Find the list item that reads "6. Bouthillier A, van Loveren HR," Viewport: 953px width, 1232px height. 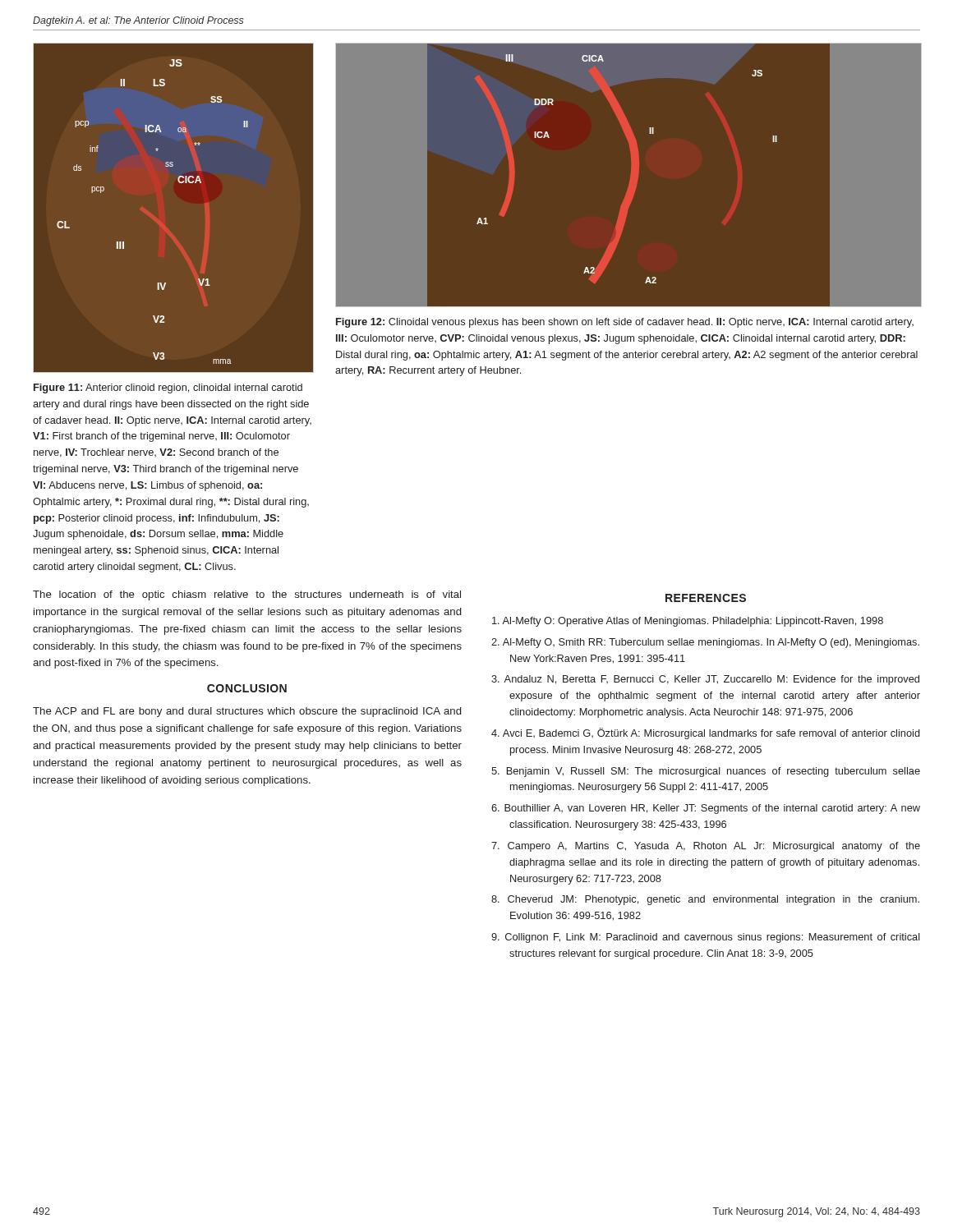(x=706, y=816)
